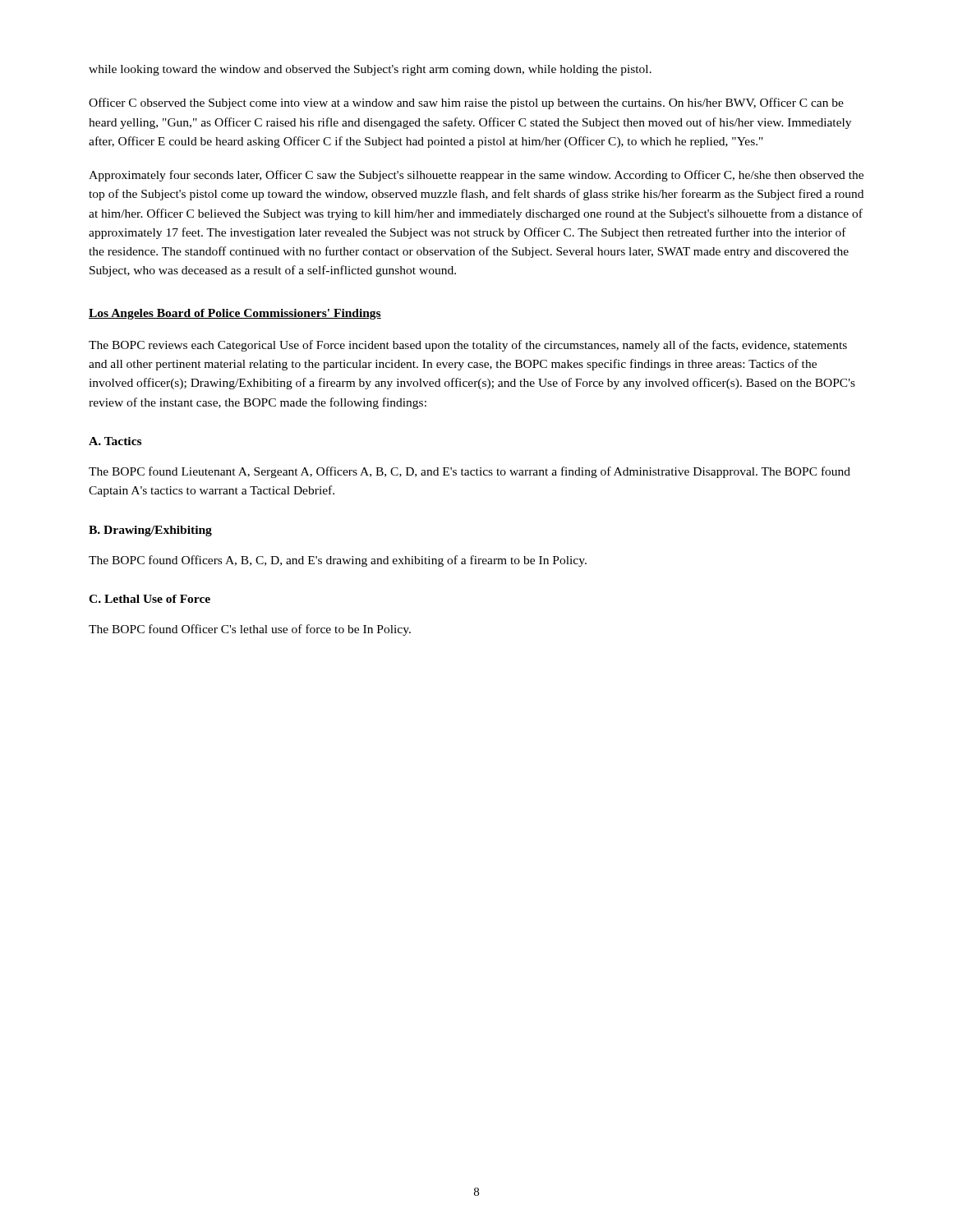Locate the element starting "while looking toward the window and"
The width and height of the screenshot is (953, 1232).
coord(370,69)
